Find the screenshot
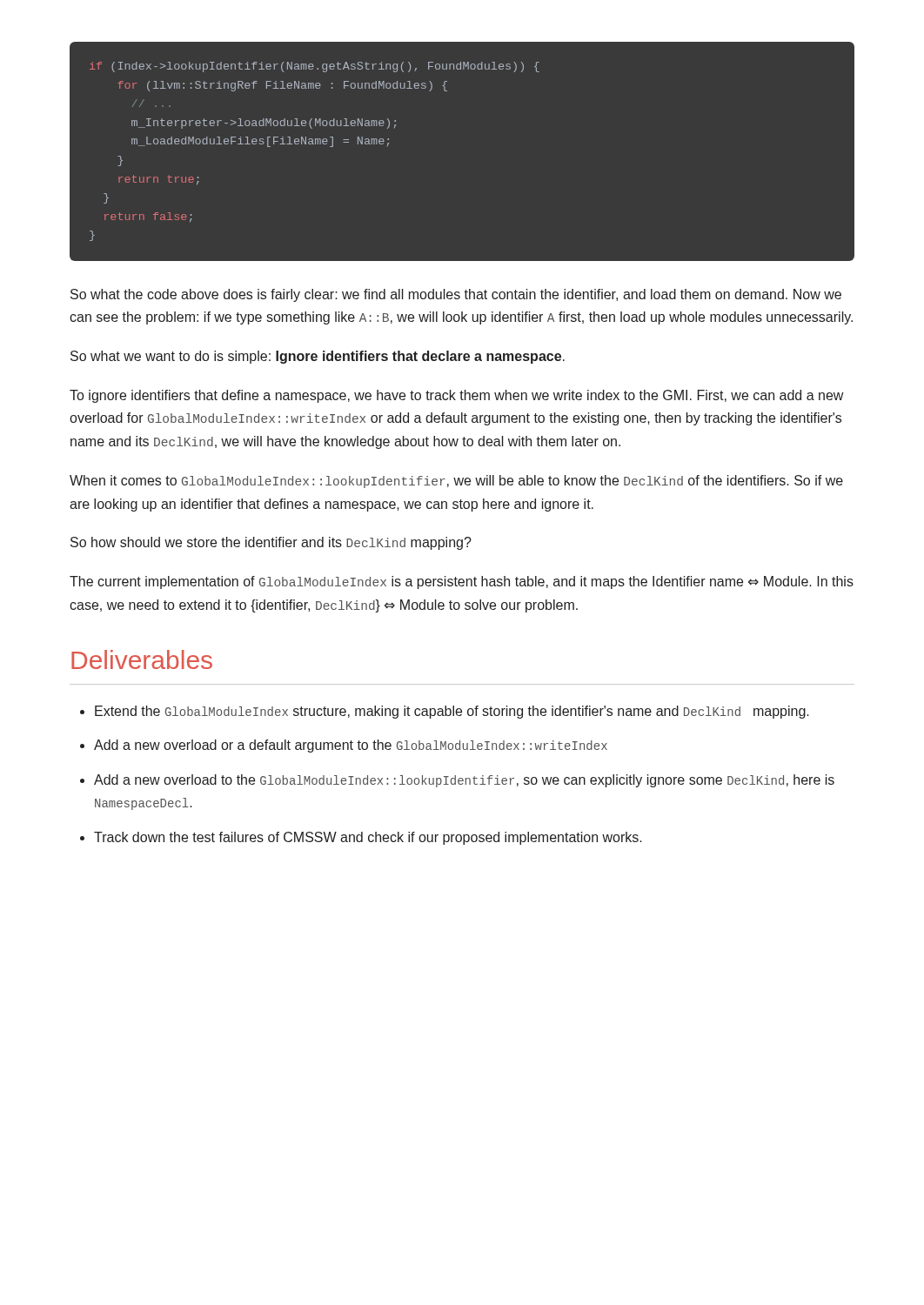 (462, 151)
